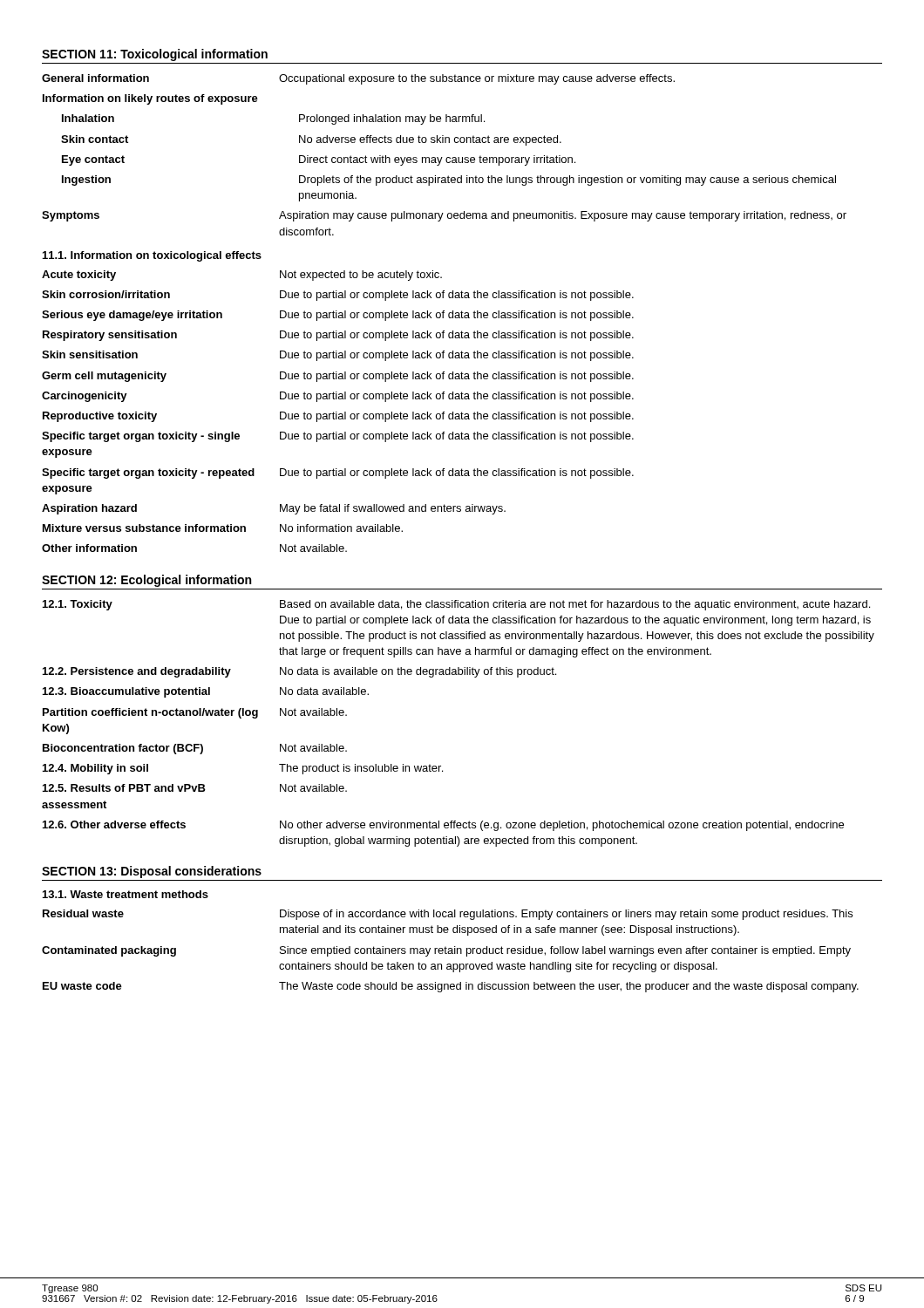The image size is (924, 1308).
Task: Find the block on this page that starts "Carcinogenicity Due to partial or"
Action: (x=462, y=396)
